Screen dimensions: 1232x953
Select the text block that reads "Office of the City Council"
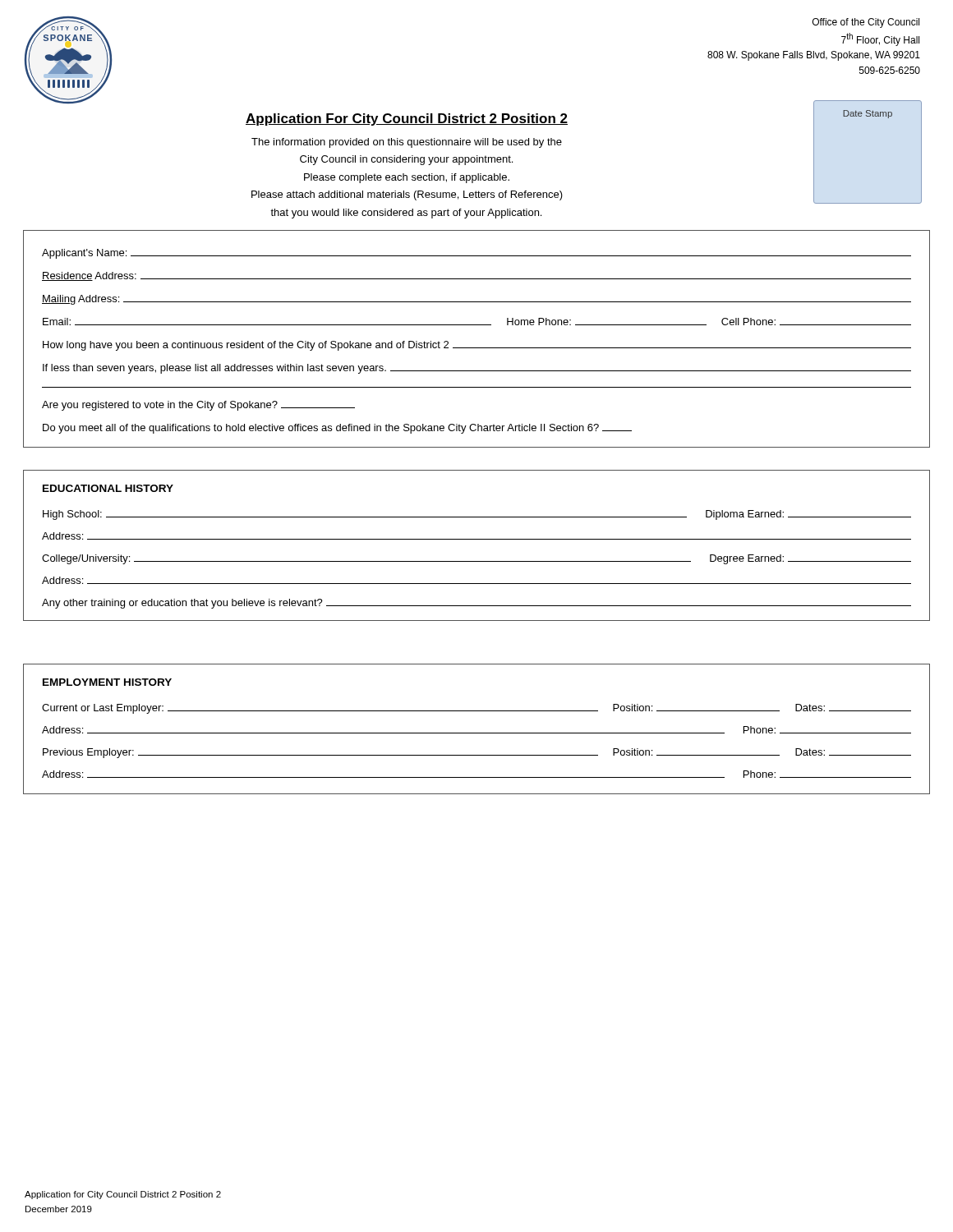[814, 46]
